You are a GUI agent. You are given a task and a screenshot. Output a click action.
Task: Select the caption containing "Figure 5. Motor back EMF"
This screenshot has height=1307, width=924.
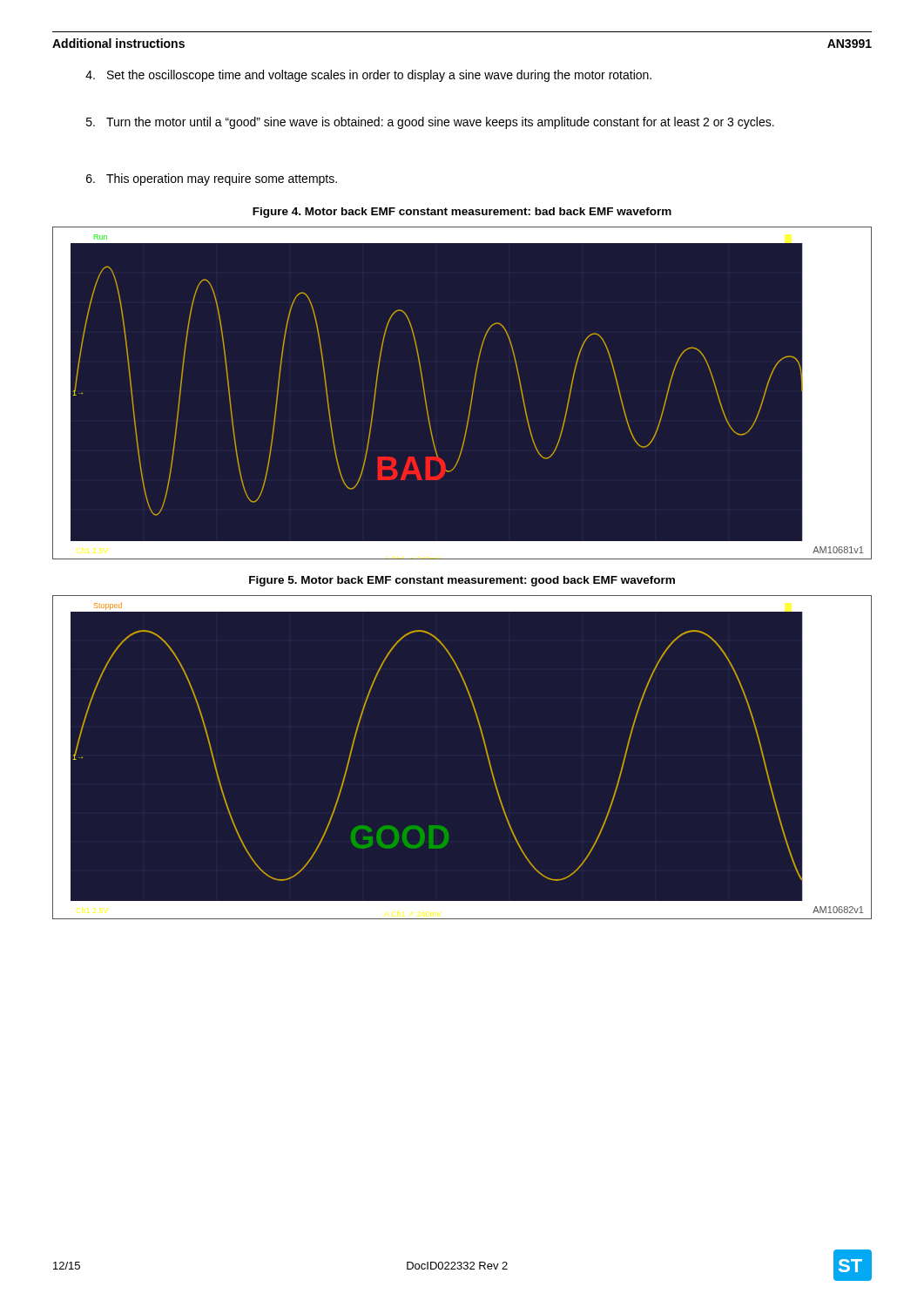pos(462,580)
